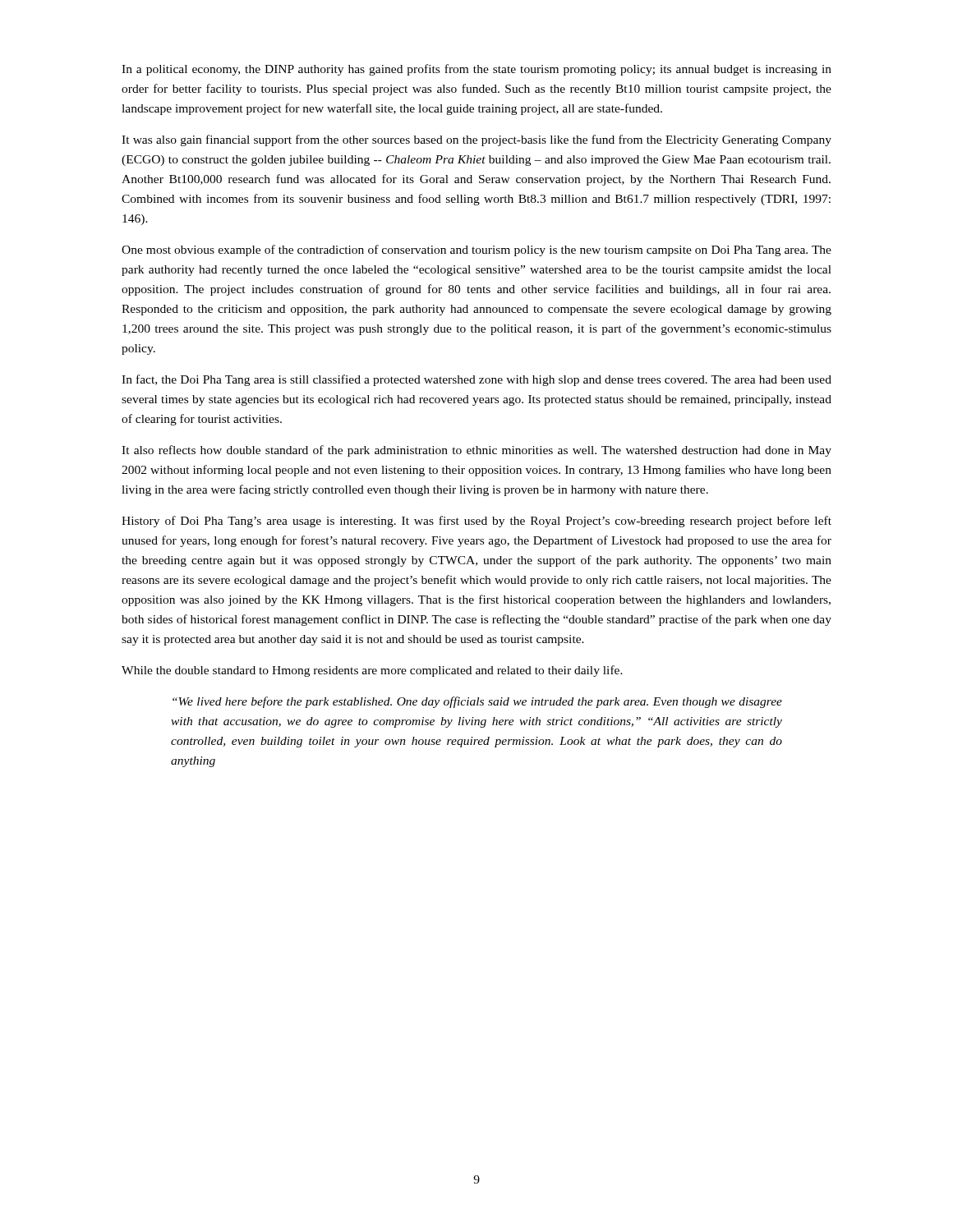This screenshot has width=953, height=1232.
Task: Find the block starting "“We lived here before the park established."
Action: tap(476, 731)
